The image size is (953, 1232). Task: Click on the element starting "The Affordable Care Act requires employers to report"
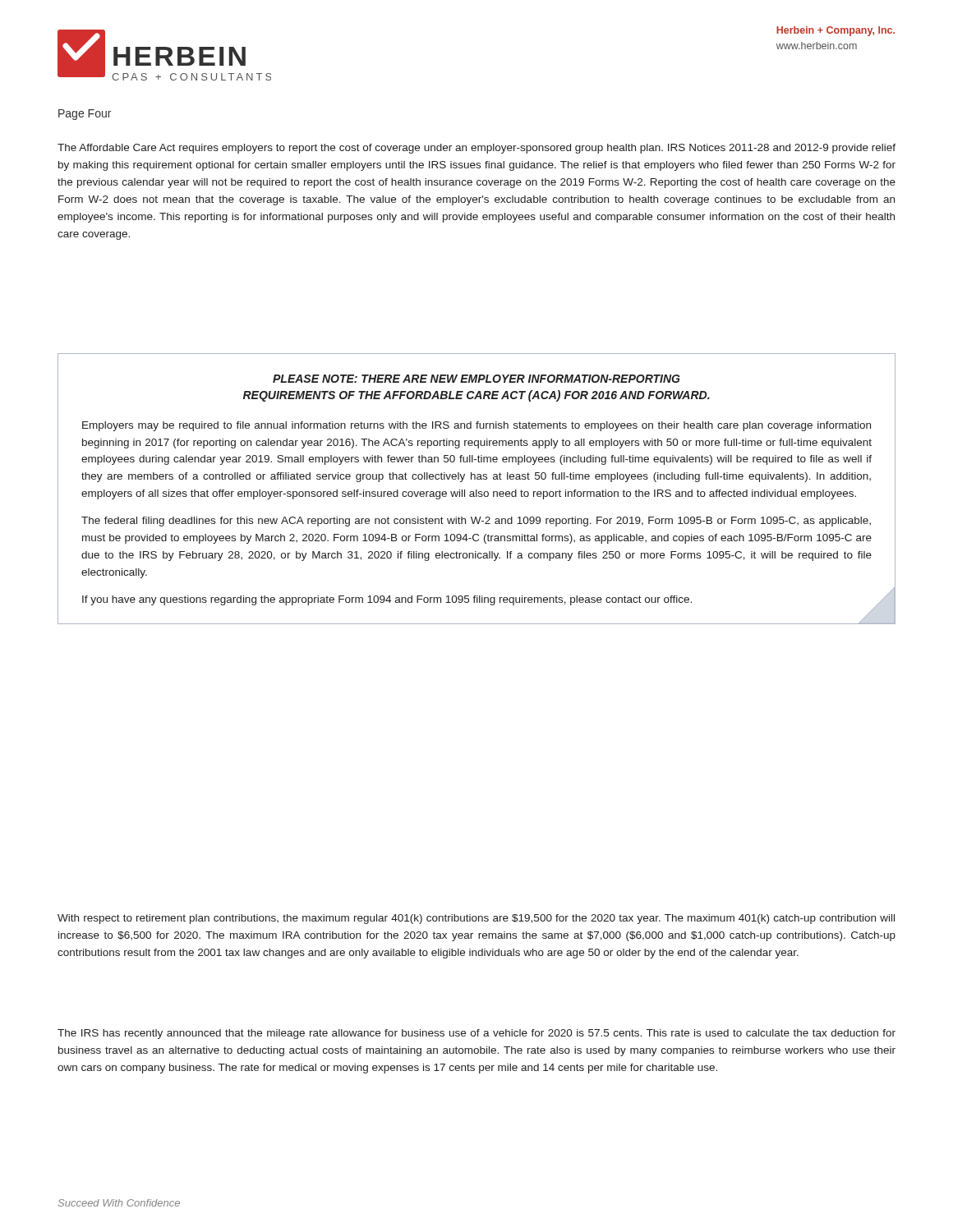pos(476,190)
